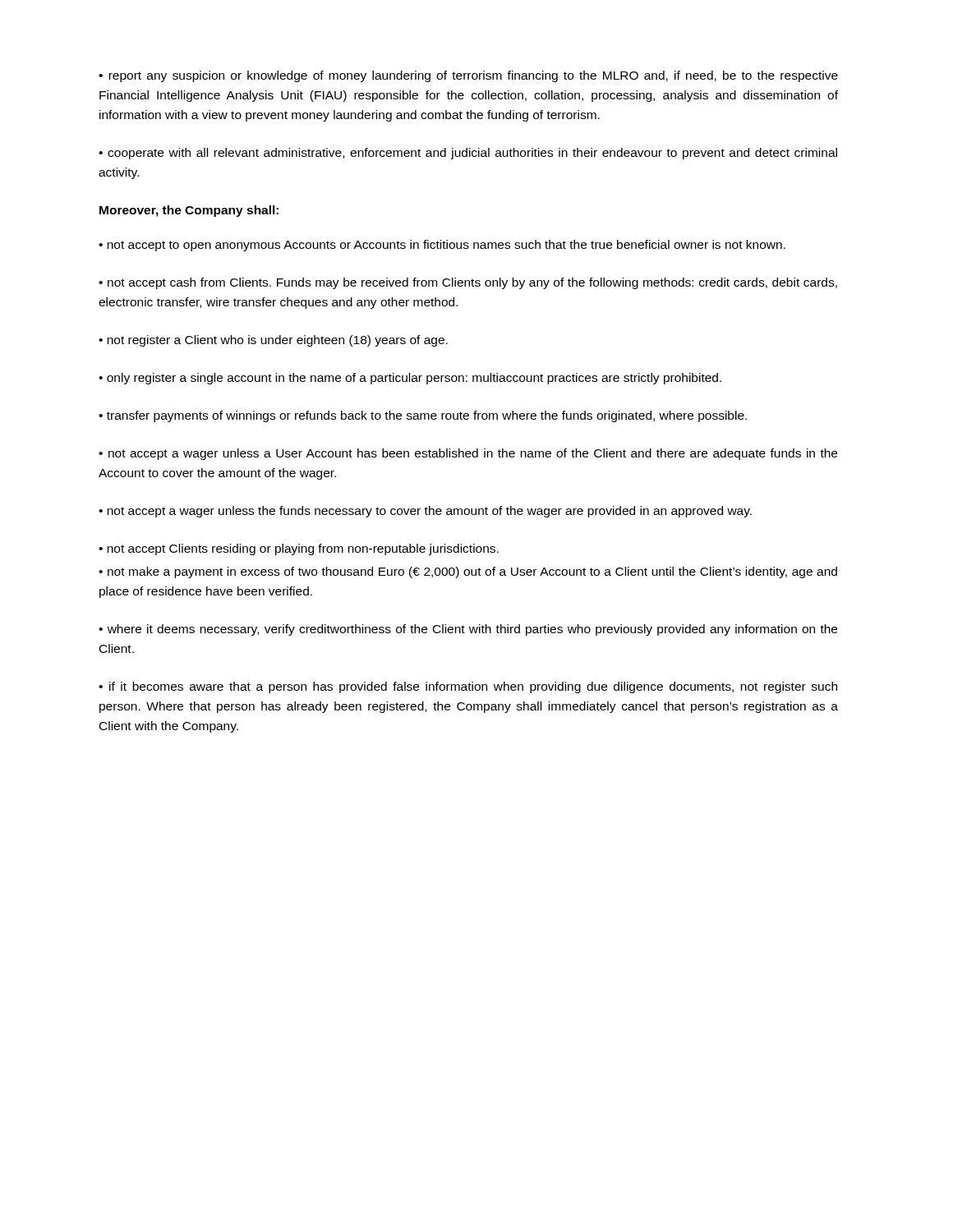Locate the block of text that opens with "• not accept to open anonymous"
953x1232 pixels.
[442, 244]
